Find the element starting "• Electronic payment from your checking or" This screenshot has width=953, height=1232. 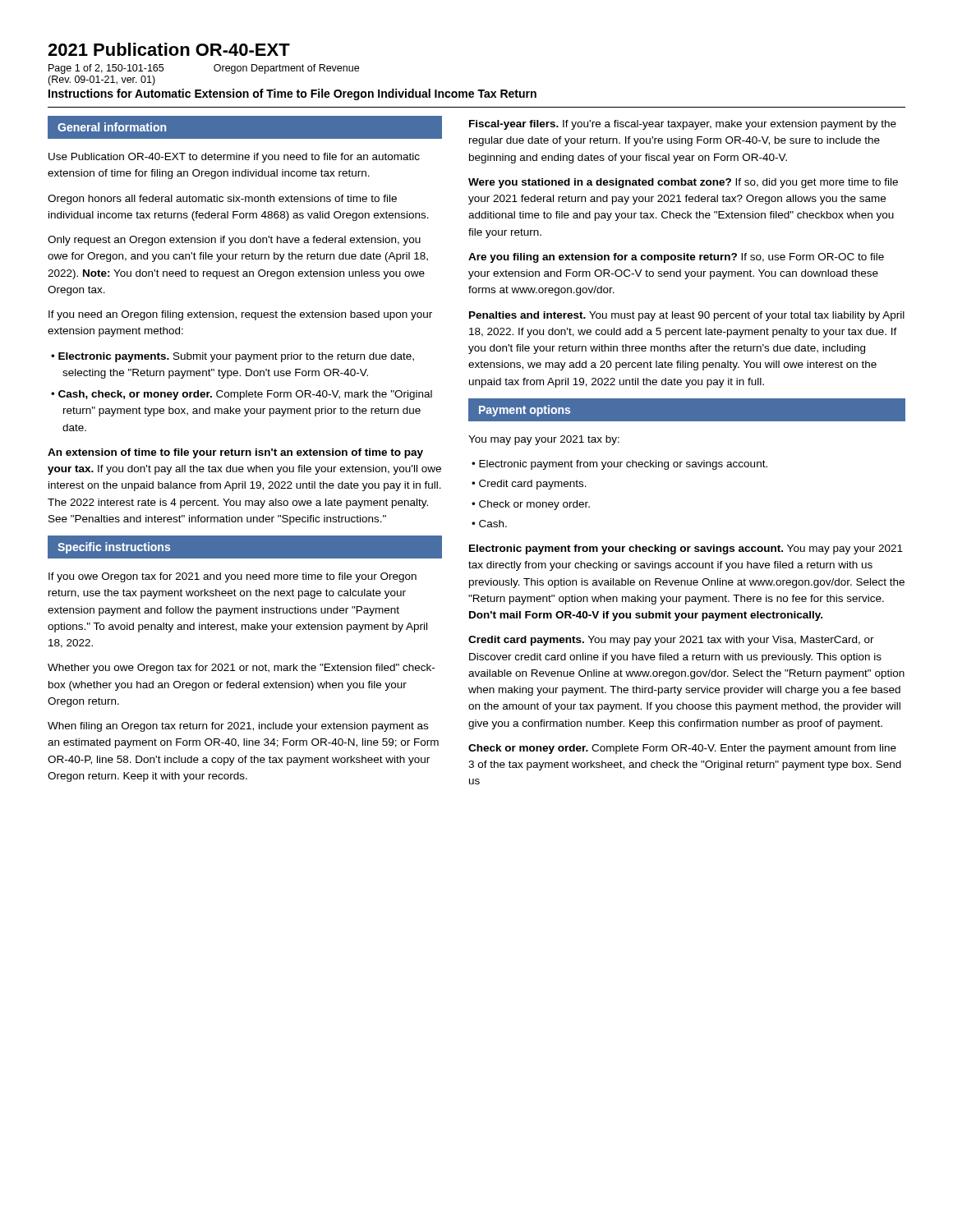[x=620, y=464]
